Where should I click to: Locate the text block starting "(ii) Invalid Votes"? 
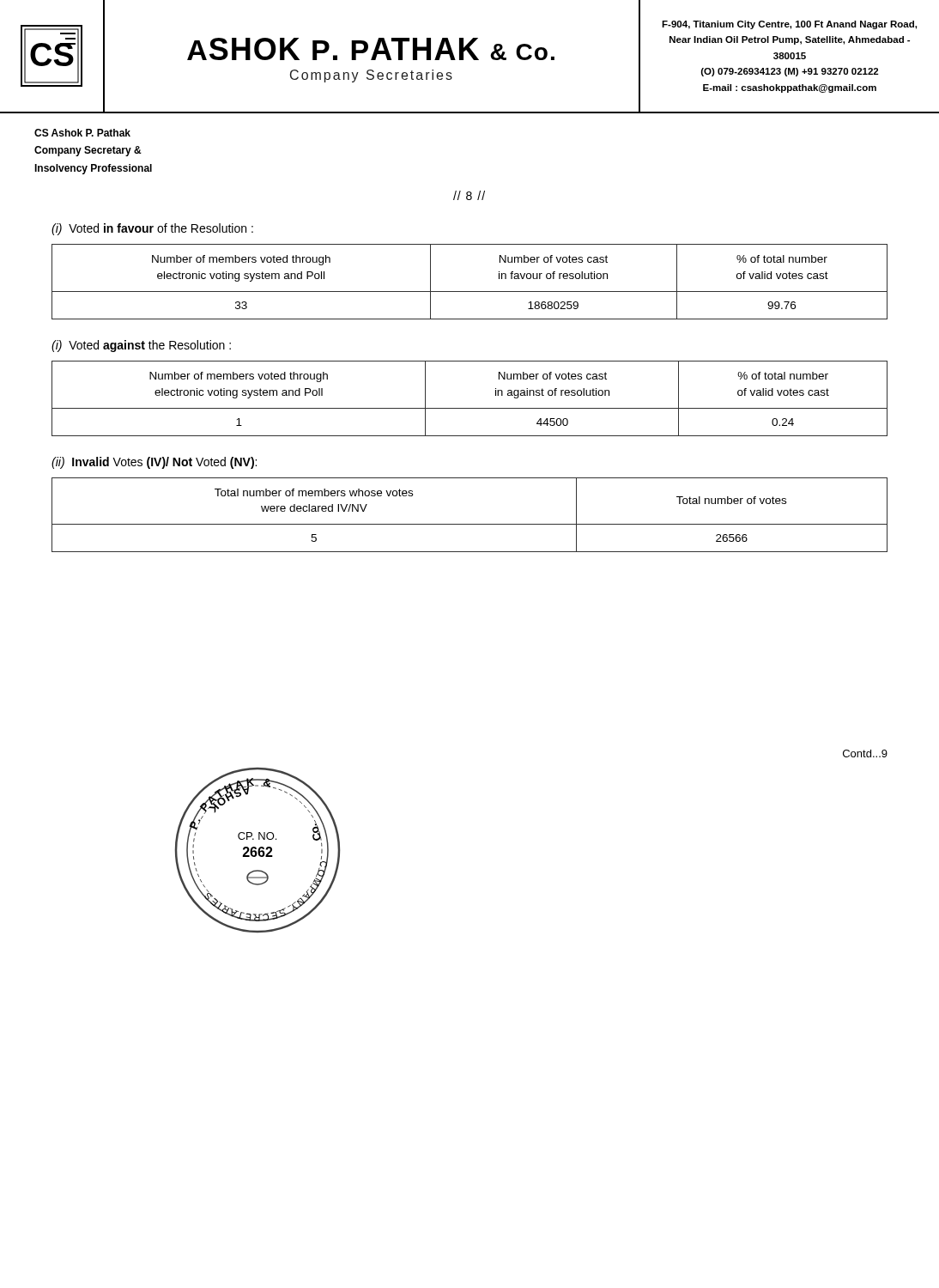pyautogui.click(x=155, y=462)
